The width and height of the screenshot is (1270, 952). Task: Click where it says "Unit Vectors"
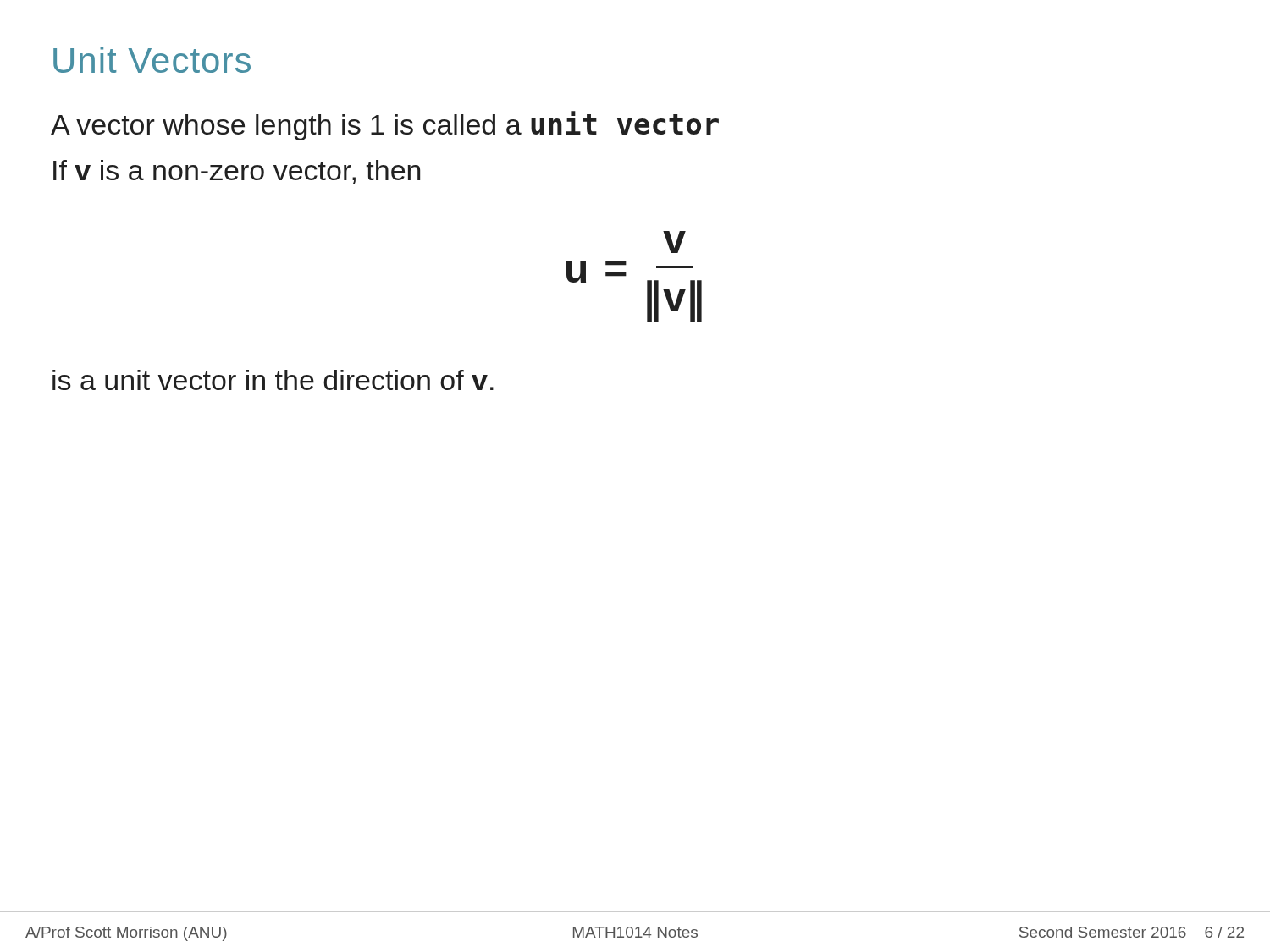pos(152,60)
